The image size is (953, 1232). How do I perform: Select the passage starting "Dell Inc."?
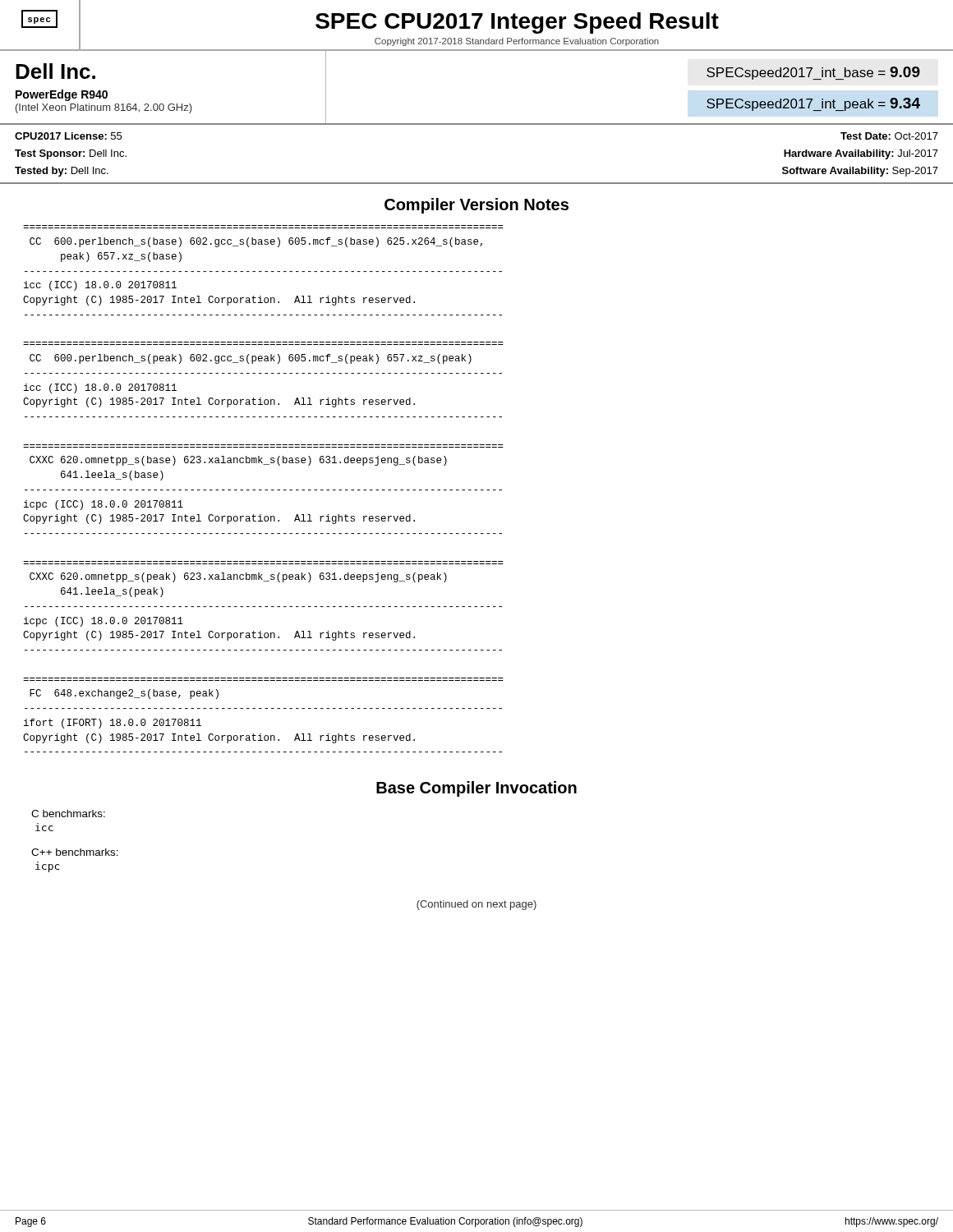pos(56,71)
